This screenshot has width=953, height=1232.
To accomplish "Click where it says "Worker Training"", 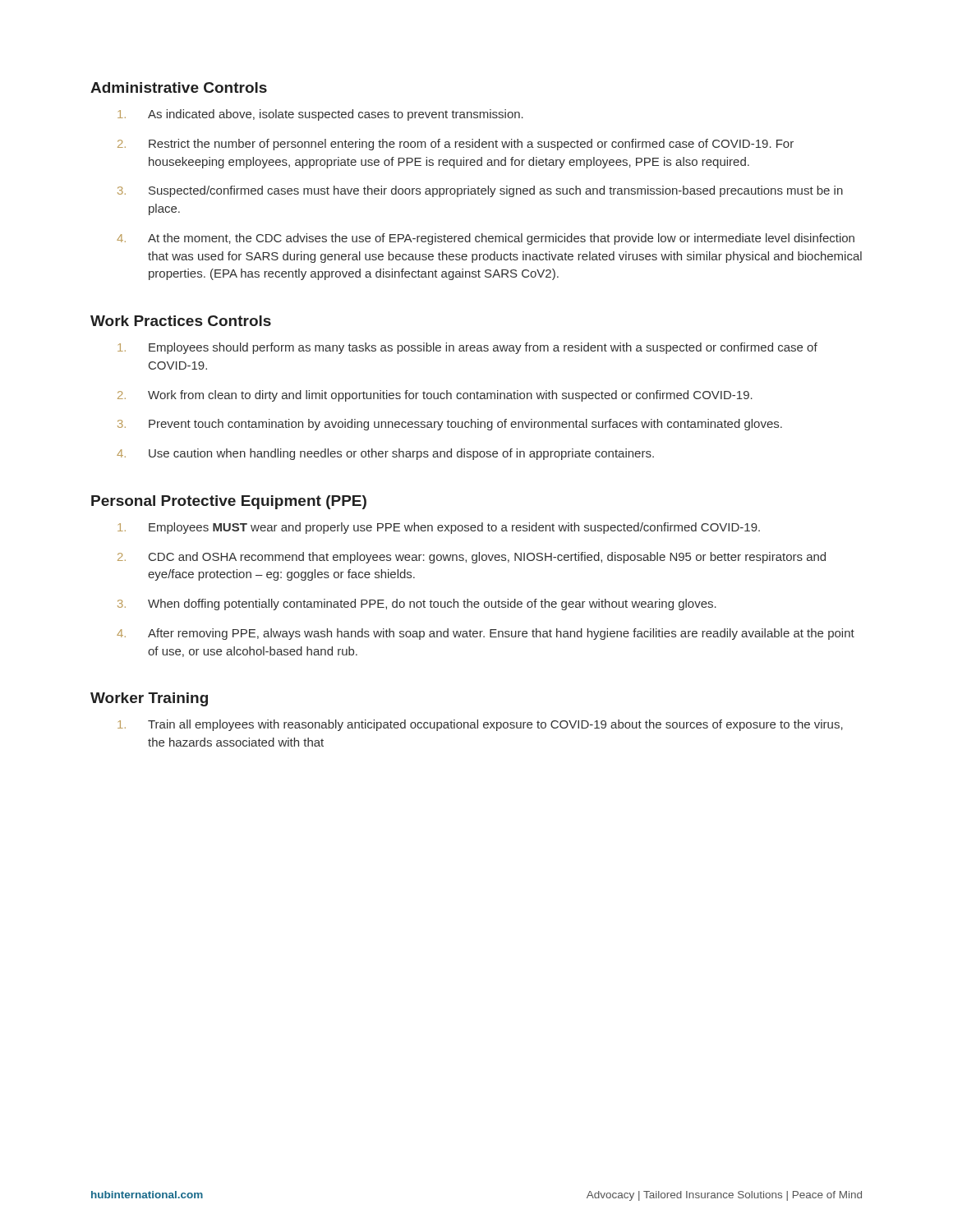I will (150, 698).
